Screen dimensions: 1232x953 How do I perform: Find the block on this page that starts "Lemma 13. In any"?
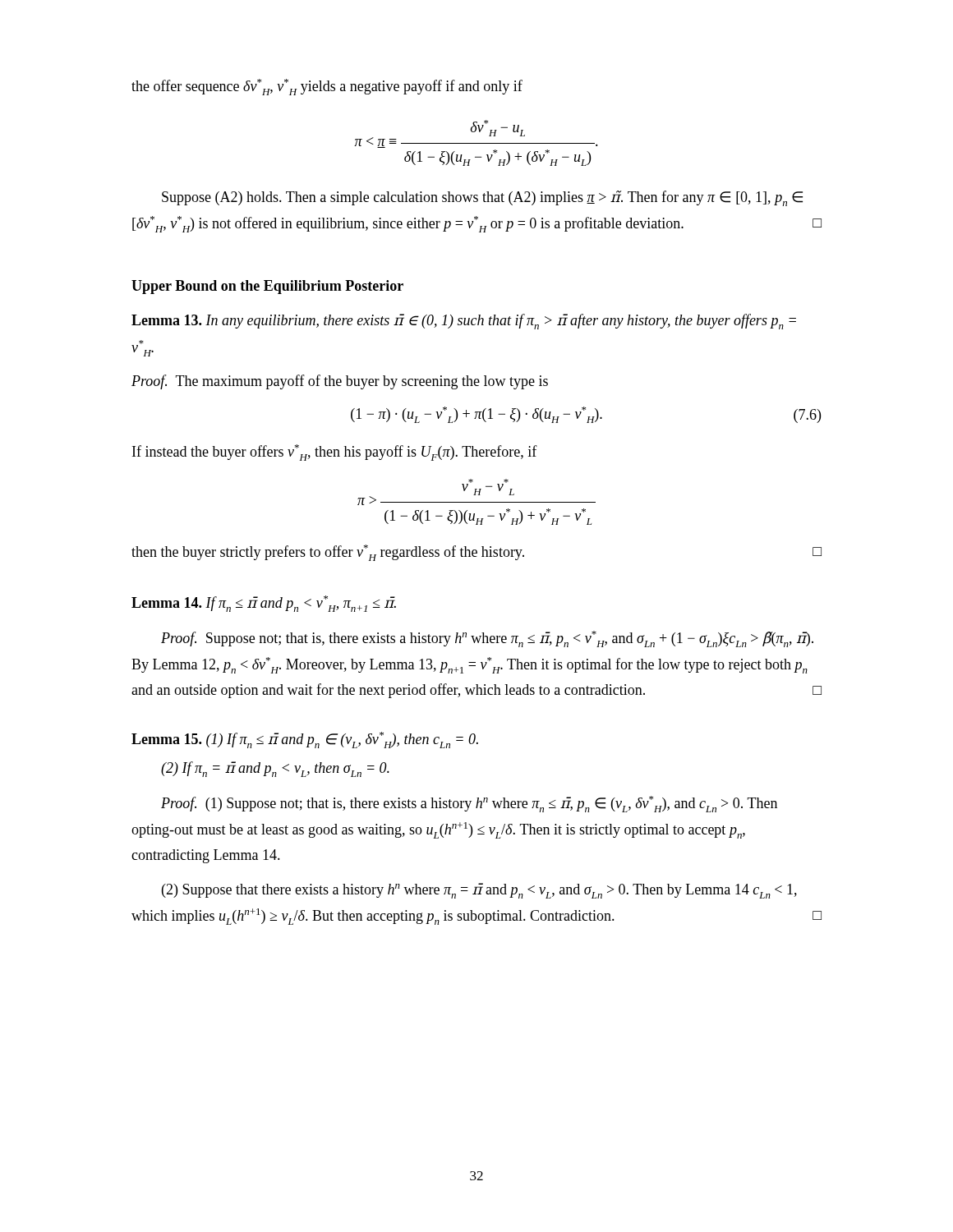[464, 335]
